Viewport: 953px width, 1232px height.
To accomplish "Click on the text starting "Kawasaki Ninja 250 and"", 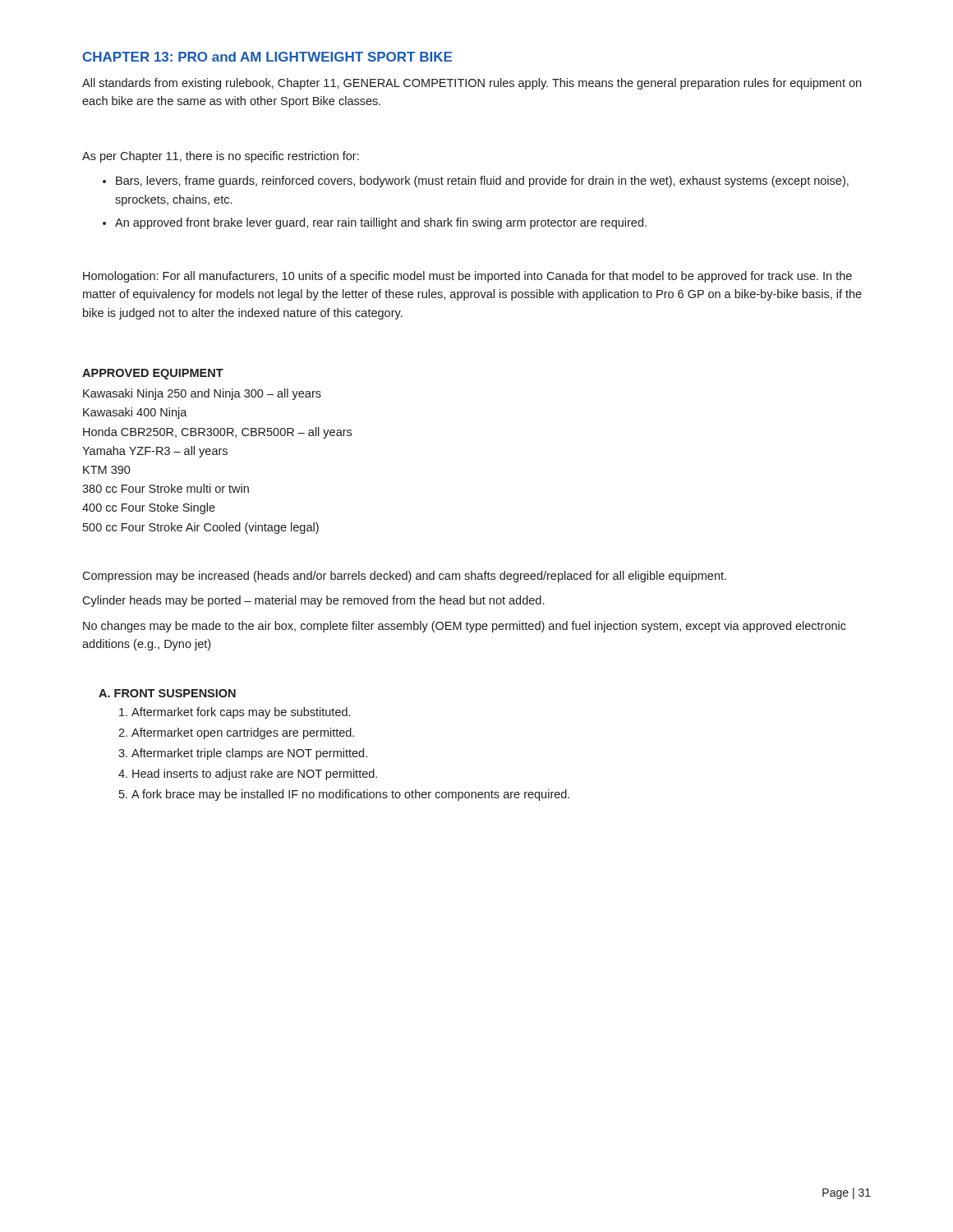I will point(202,394).
